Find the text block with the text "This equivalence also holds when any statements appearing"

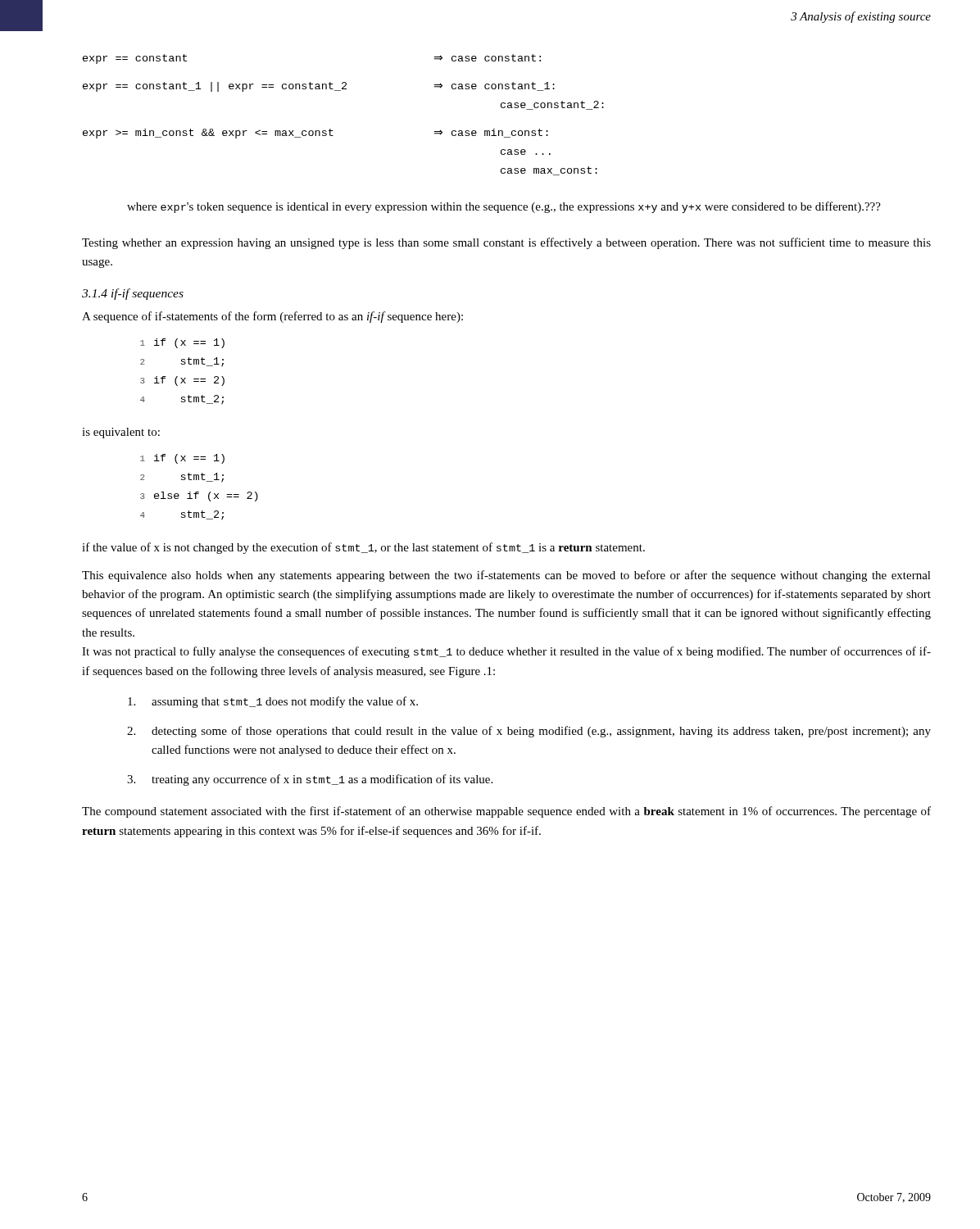[506, 604]
